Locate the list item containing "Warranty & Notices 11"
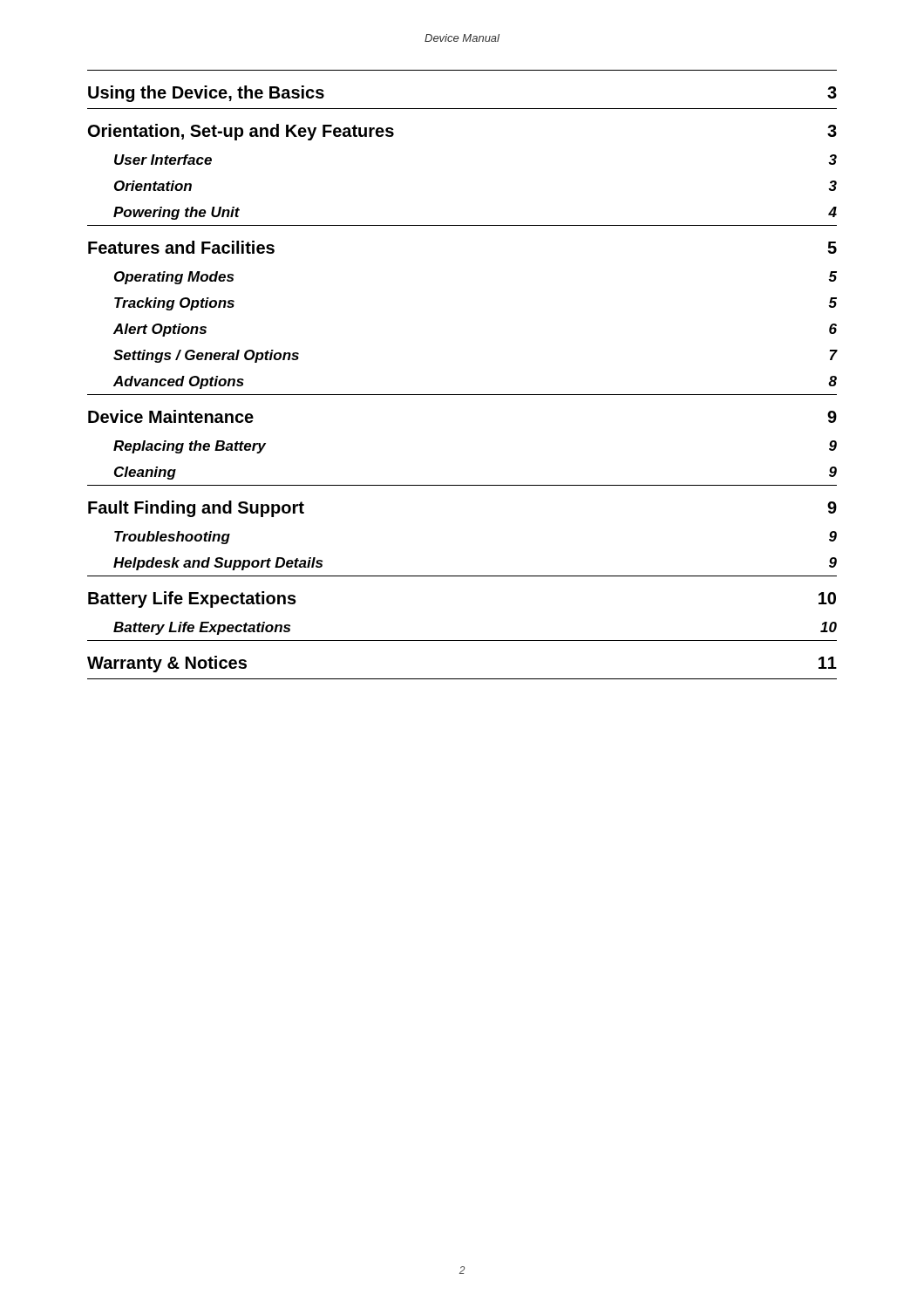The width and height of the screenshot is (924, 1308). tap(173, 664)
